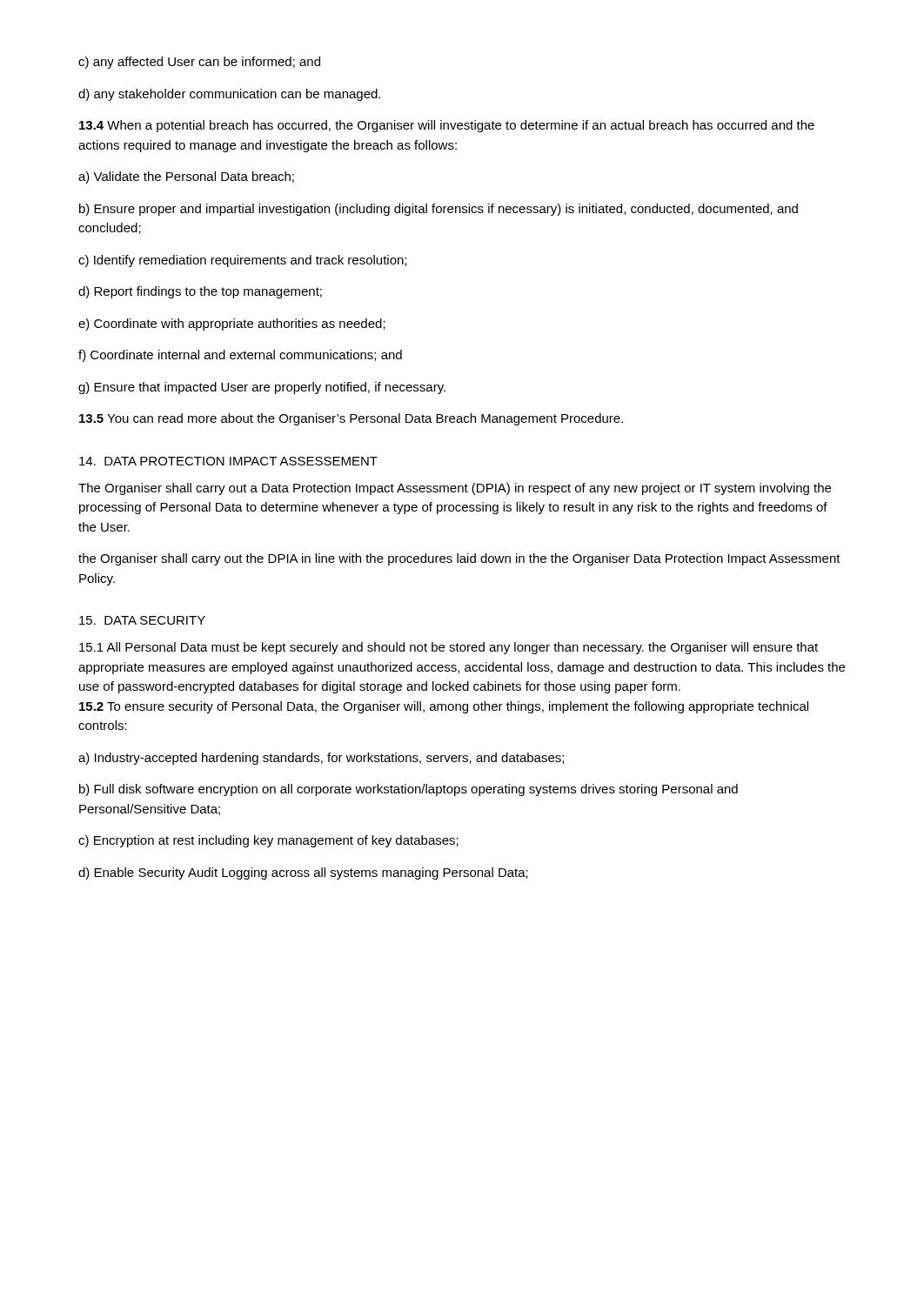Find the block on this page that starts "1 All Personal Data must be kept securely"
The width and height of the screenshot is (924, 1305).
point(462,686)
